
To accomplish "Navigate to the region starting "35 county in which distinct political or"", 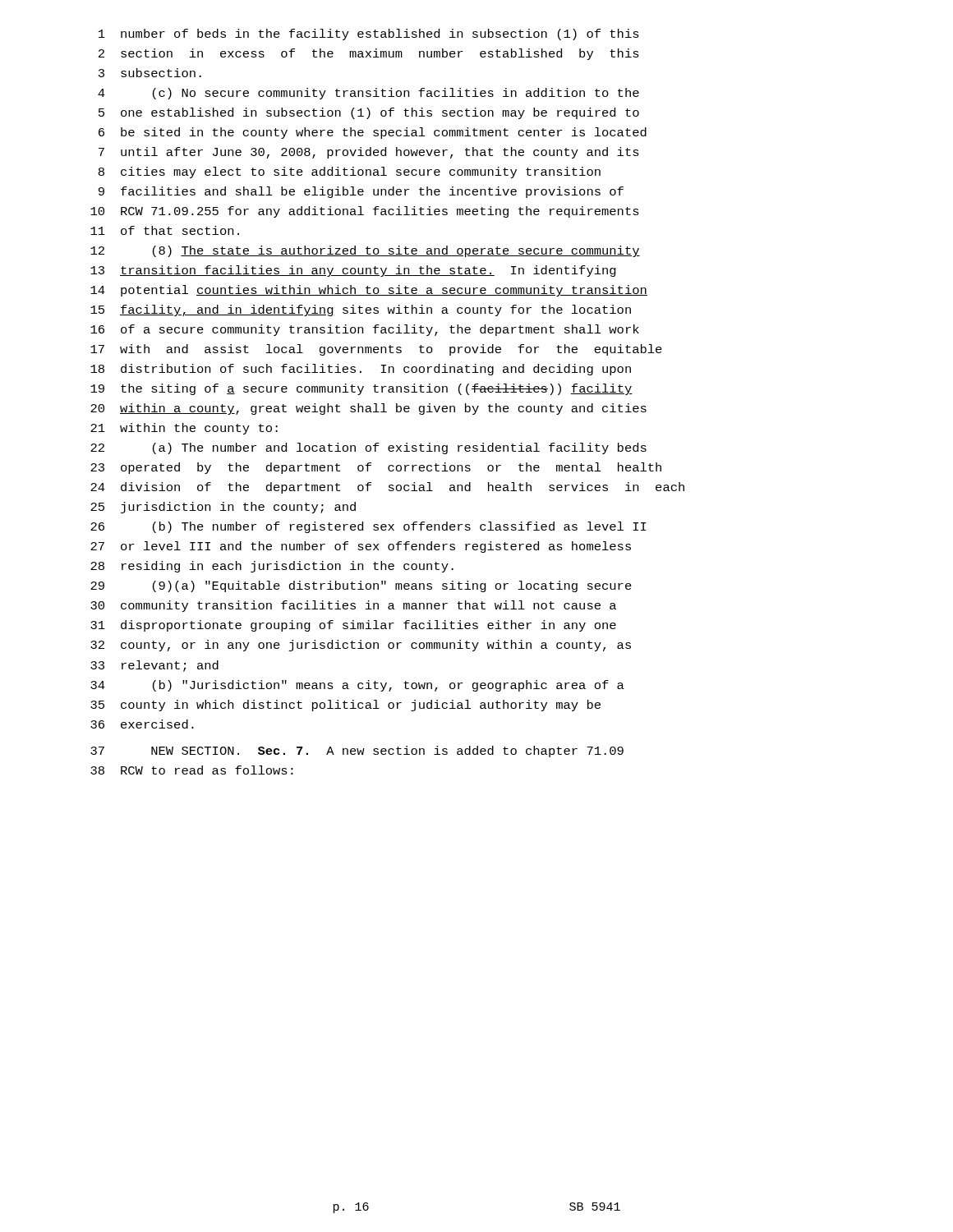I will [489, 705].
